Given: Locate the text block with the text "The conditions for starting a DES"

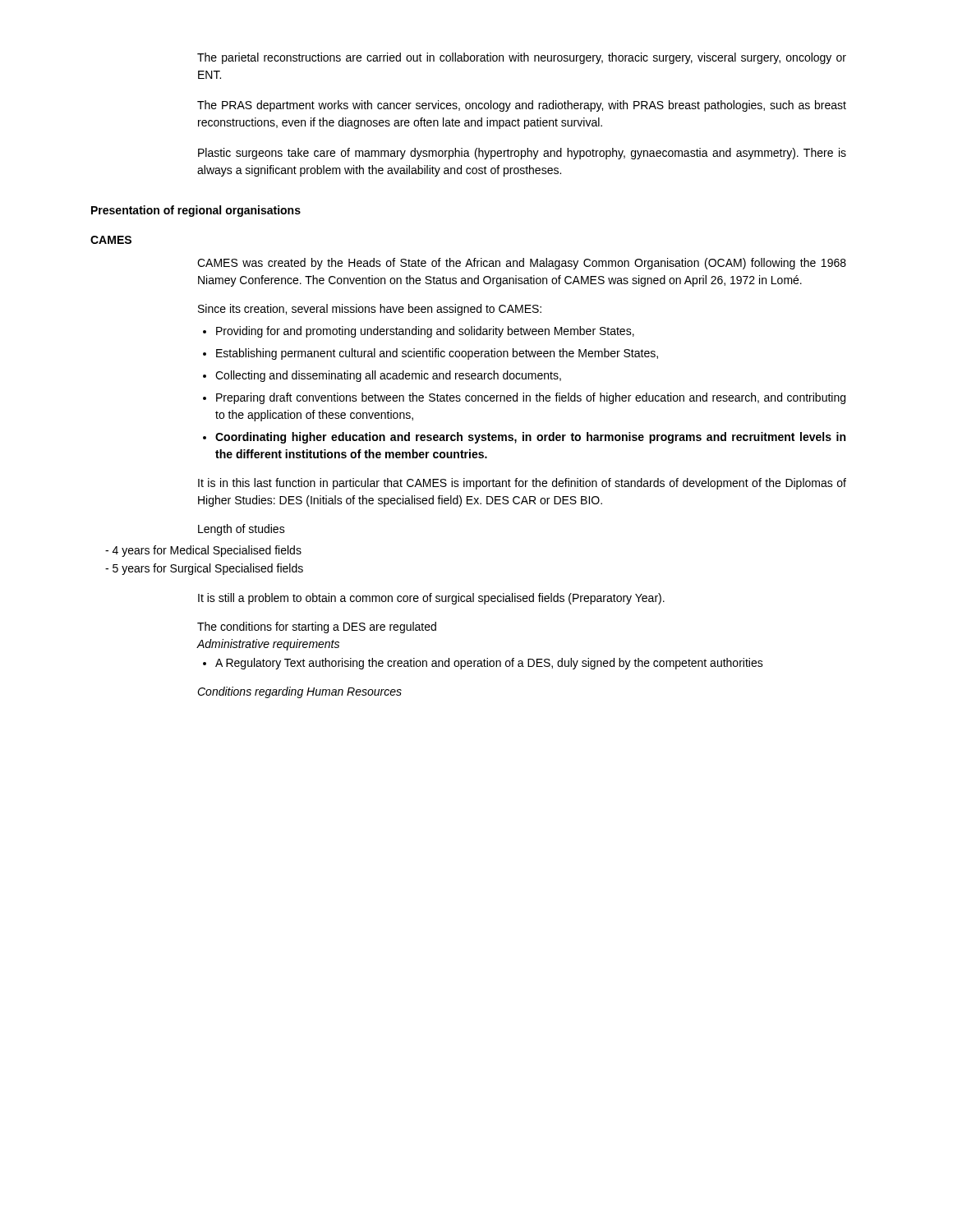Looking at the screenshot, I should click(x=317, y=635).
